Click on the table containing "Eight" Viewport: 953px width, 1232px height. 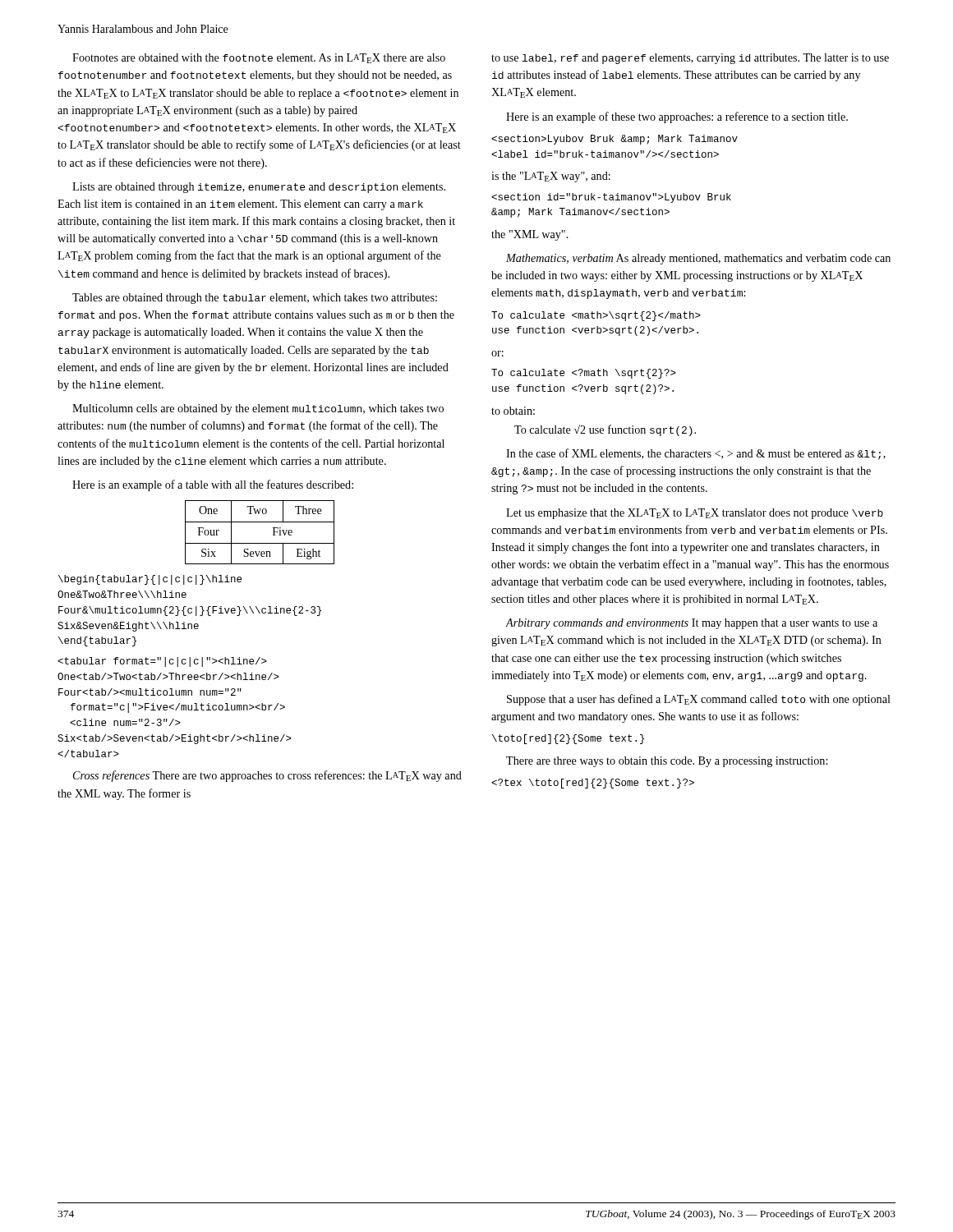click(260, 532)
